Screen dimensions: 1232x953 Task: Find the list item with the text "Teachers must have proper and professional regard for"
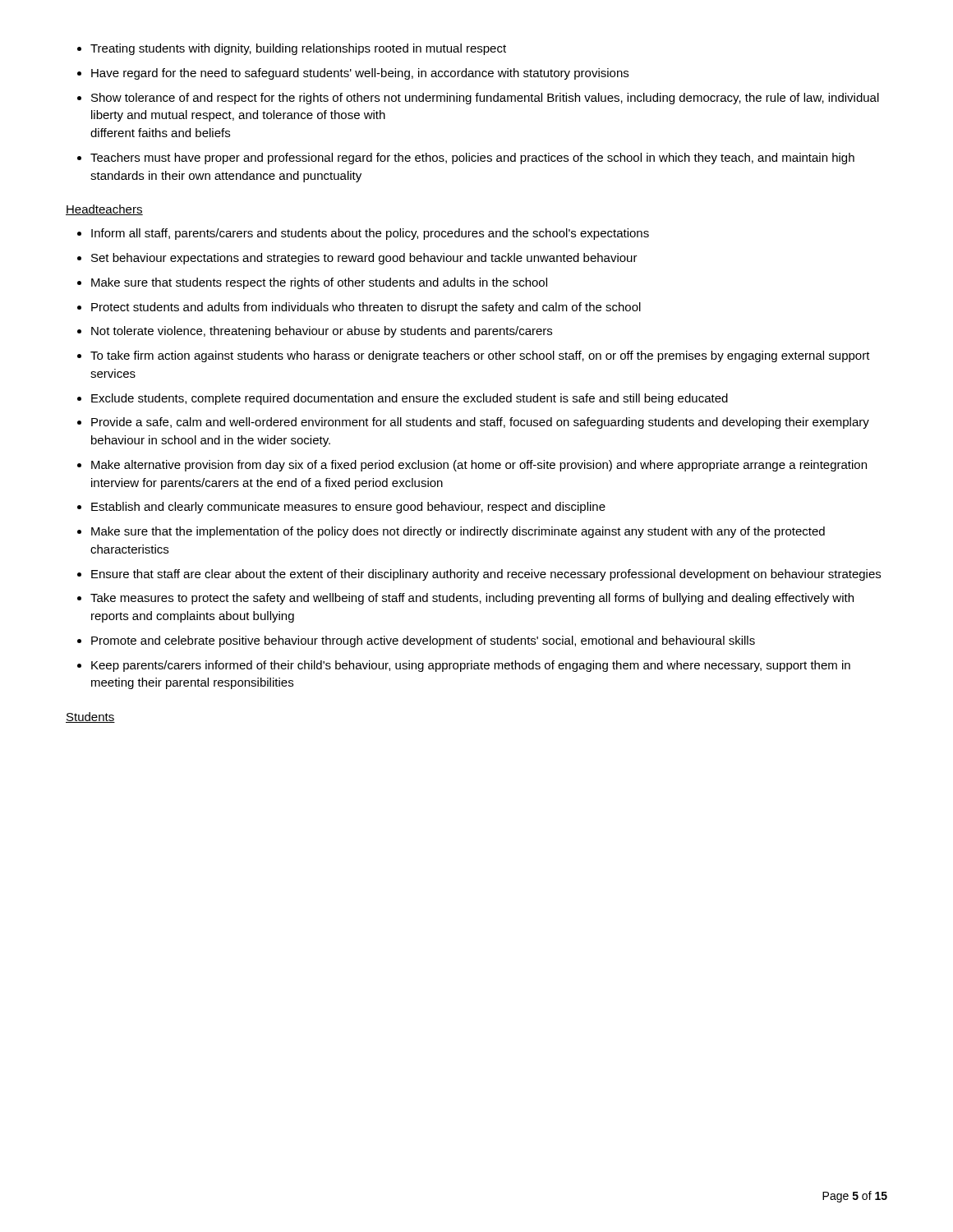[x=489, y=166]
